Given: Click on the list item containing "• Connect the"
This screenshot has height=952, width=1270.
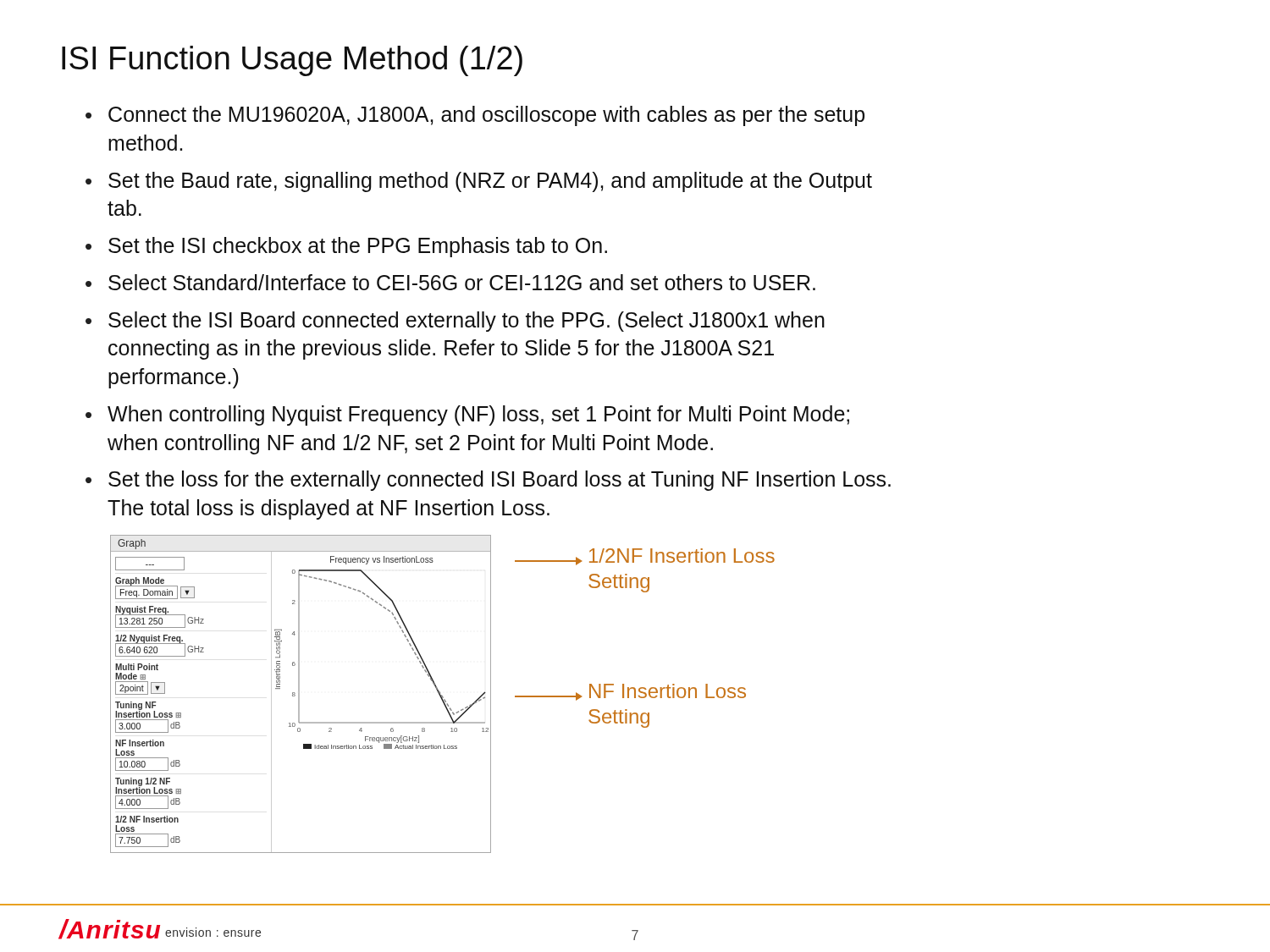Looking at the screenshot, I should [475, 129].
